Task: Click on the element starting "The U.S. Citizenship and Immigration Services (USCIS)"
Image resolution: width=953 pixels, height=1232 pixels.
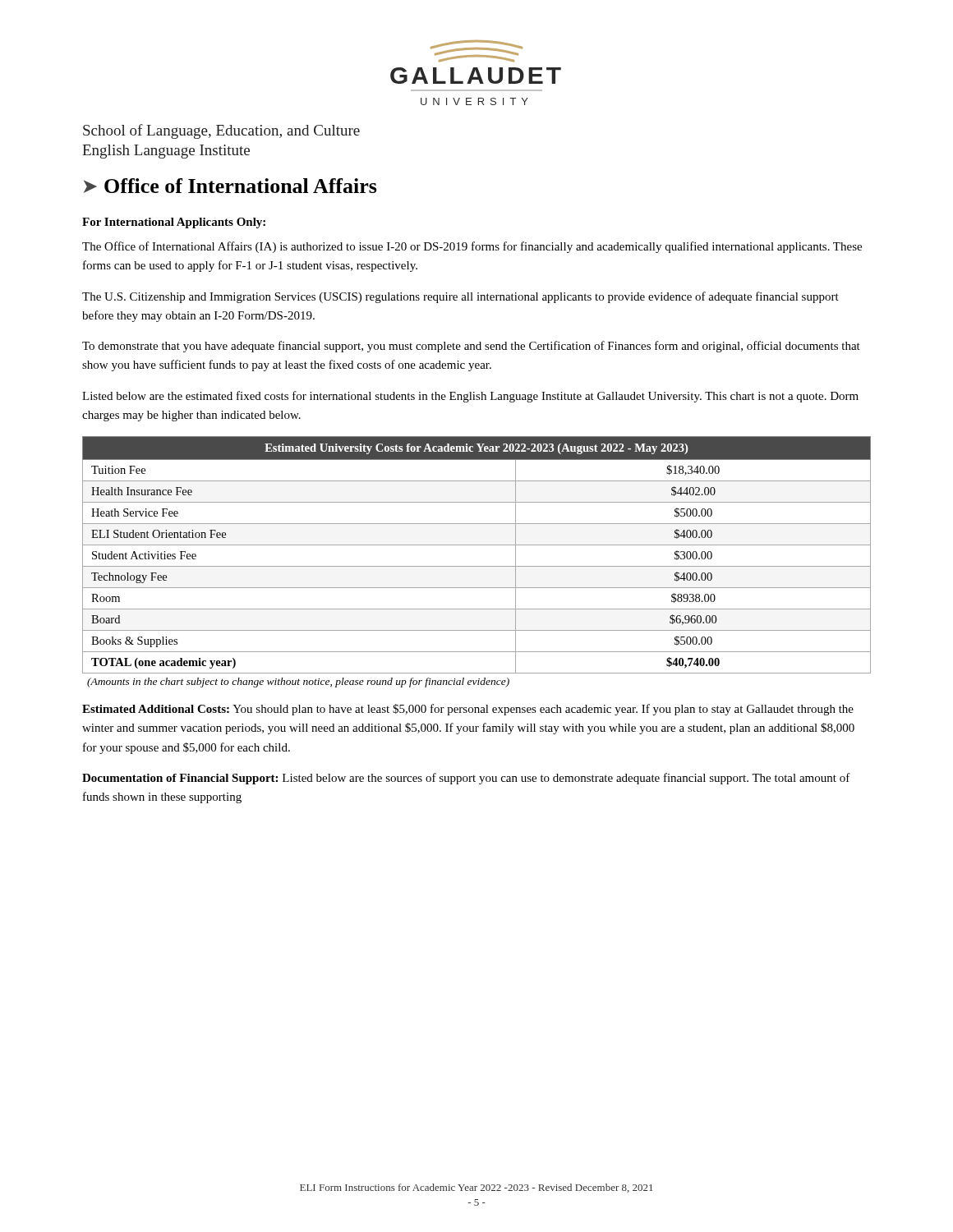Action: point(476,306)
